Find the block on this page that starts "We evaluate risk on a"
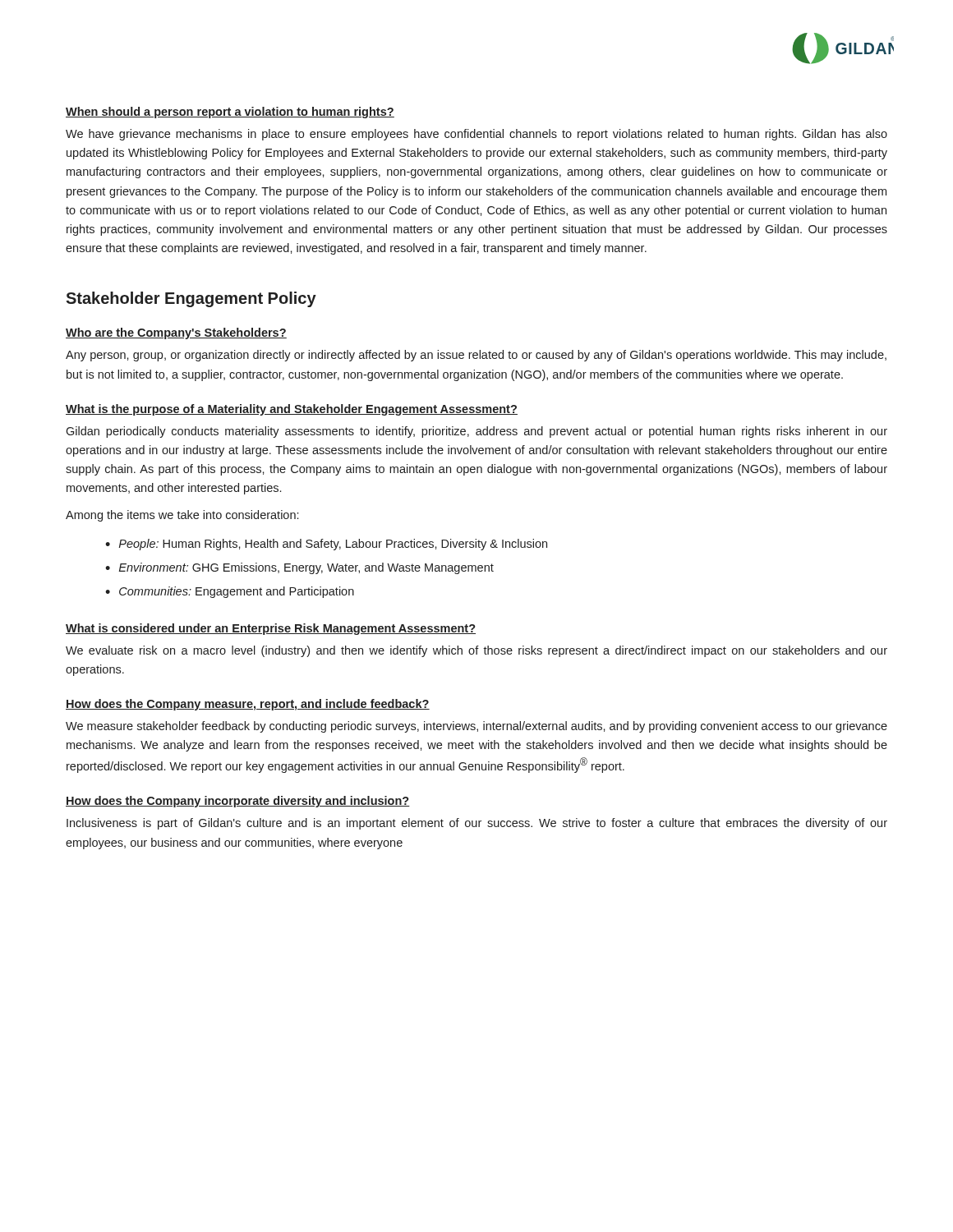Screen dimensions: 1232x953 [476, 660]
